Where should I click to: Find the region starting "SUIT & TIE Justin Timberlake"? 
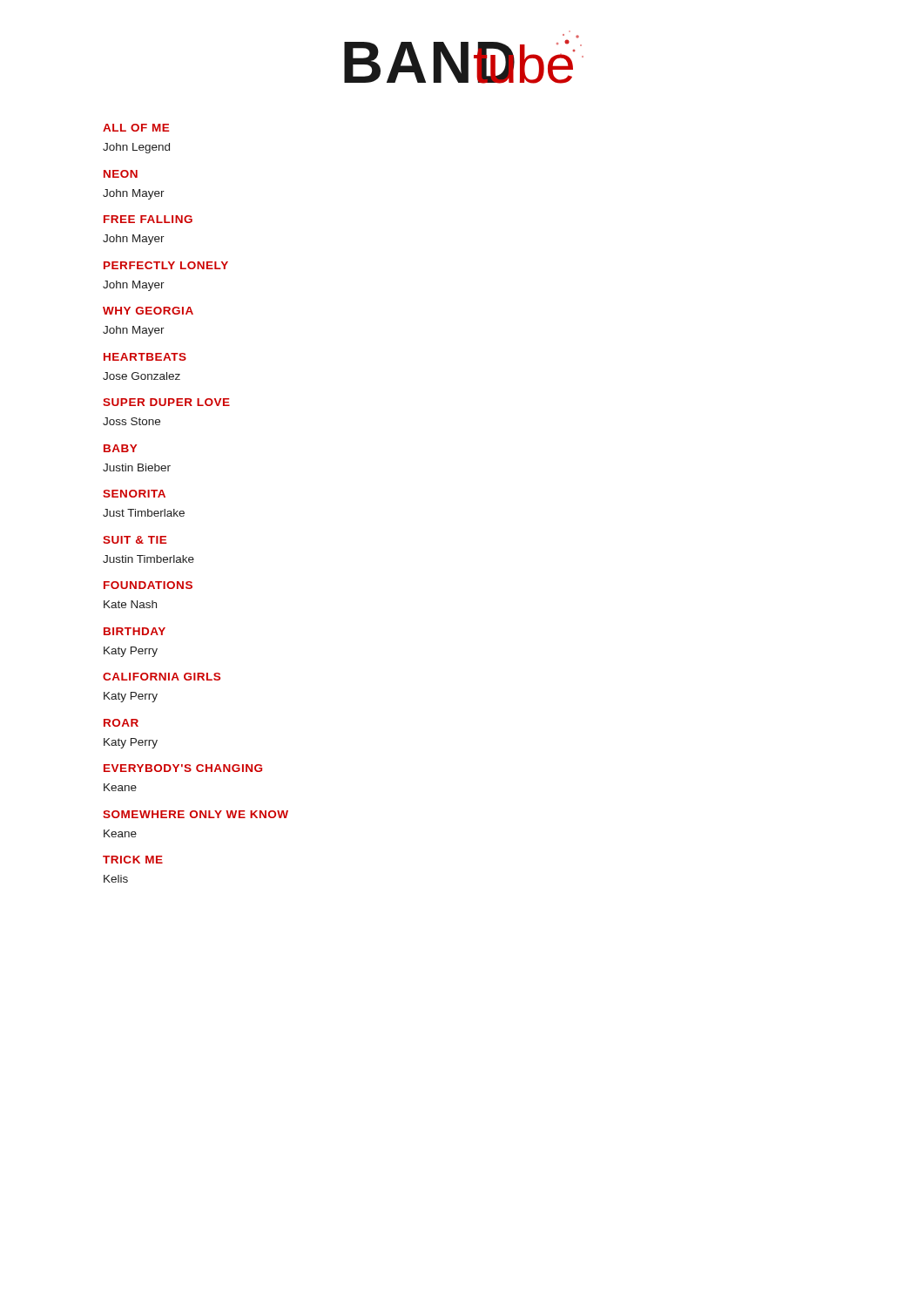tap(135, 540)
